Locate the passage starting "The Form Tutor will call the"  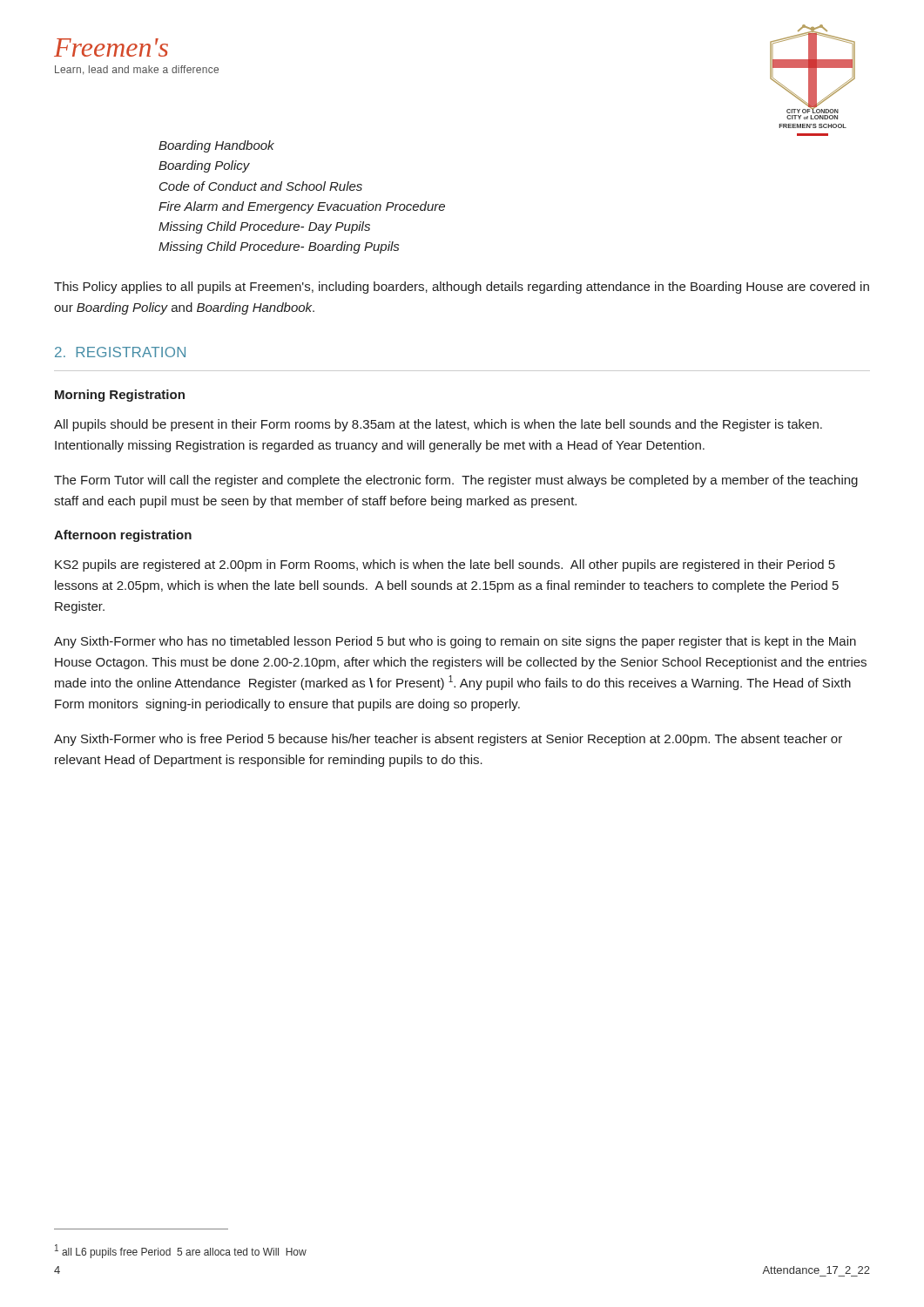click(x=456, y=490)
